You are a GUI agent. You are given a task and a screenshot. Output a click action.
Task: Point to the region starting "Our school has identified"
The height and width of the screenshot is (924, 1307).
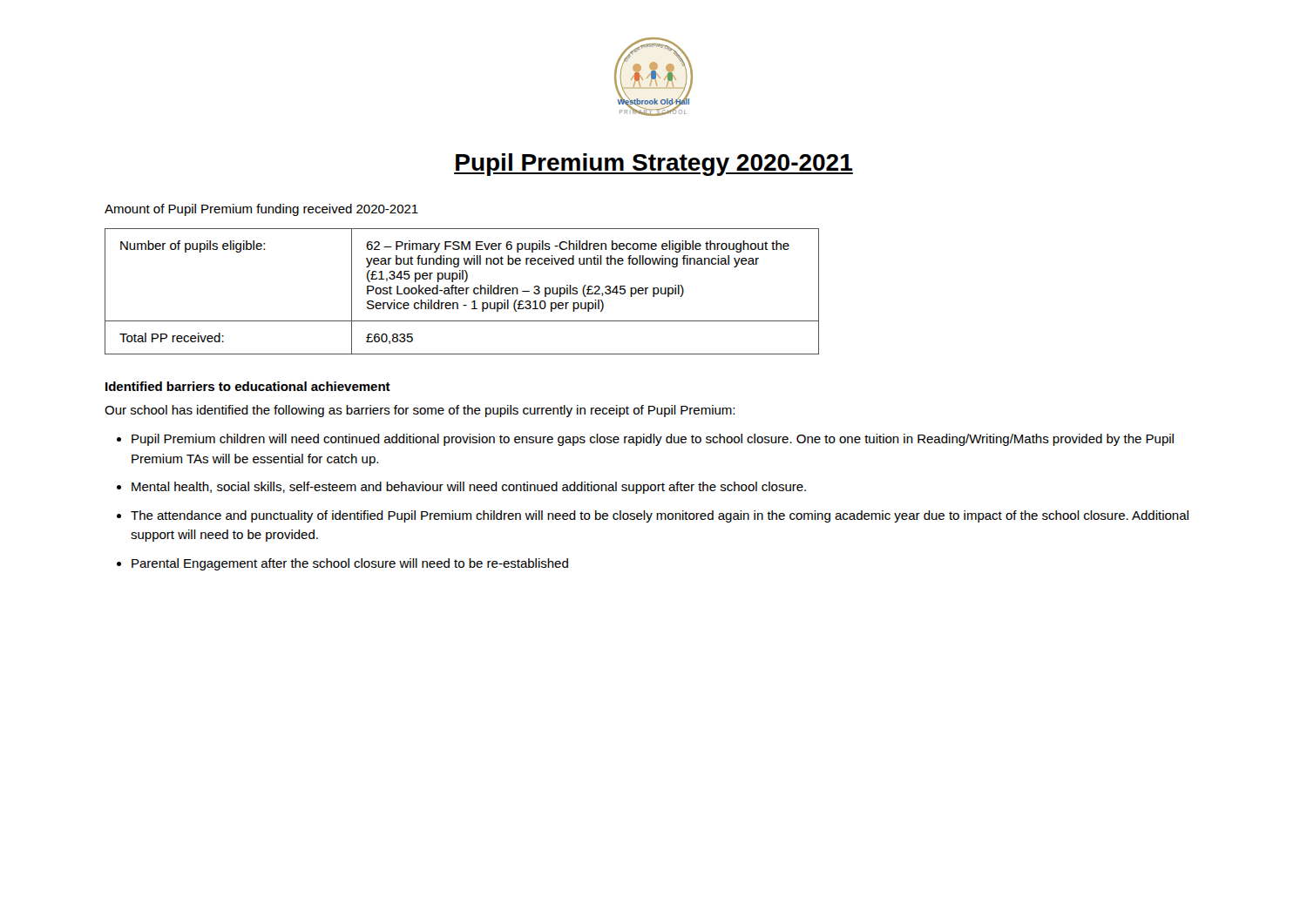click(x=420, y=410)
